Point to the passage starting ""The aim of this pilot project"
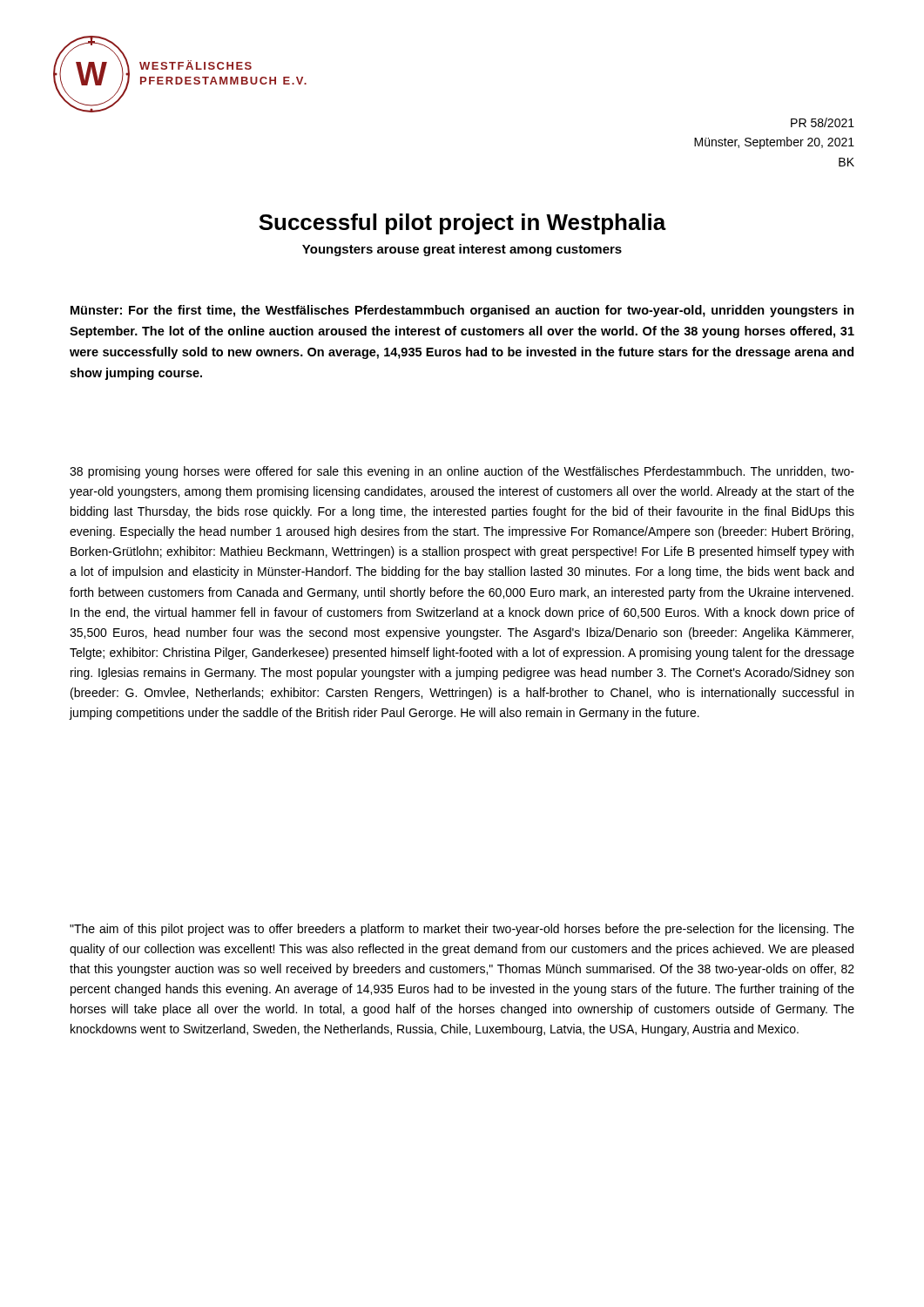The image size is (924, 1307). (x=462, y=979)
